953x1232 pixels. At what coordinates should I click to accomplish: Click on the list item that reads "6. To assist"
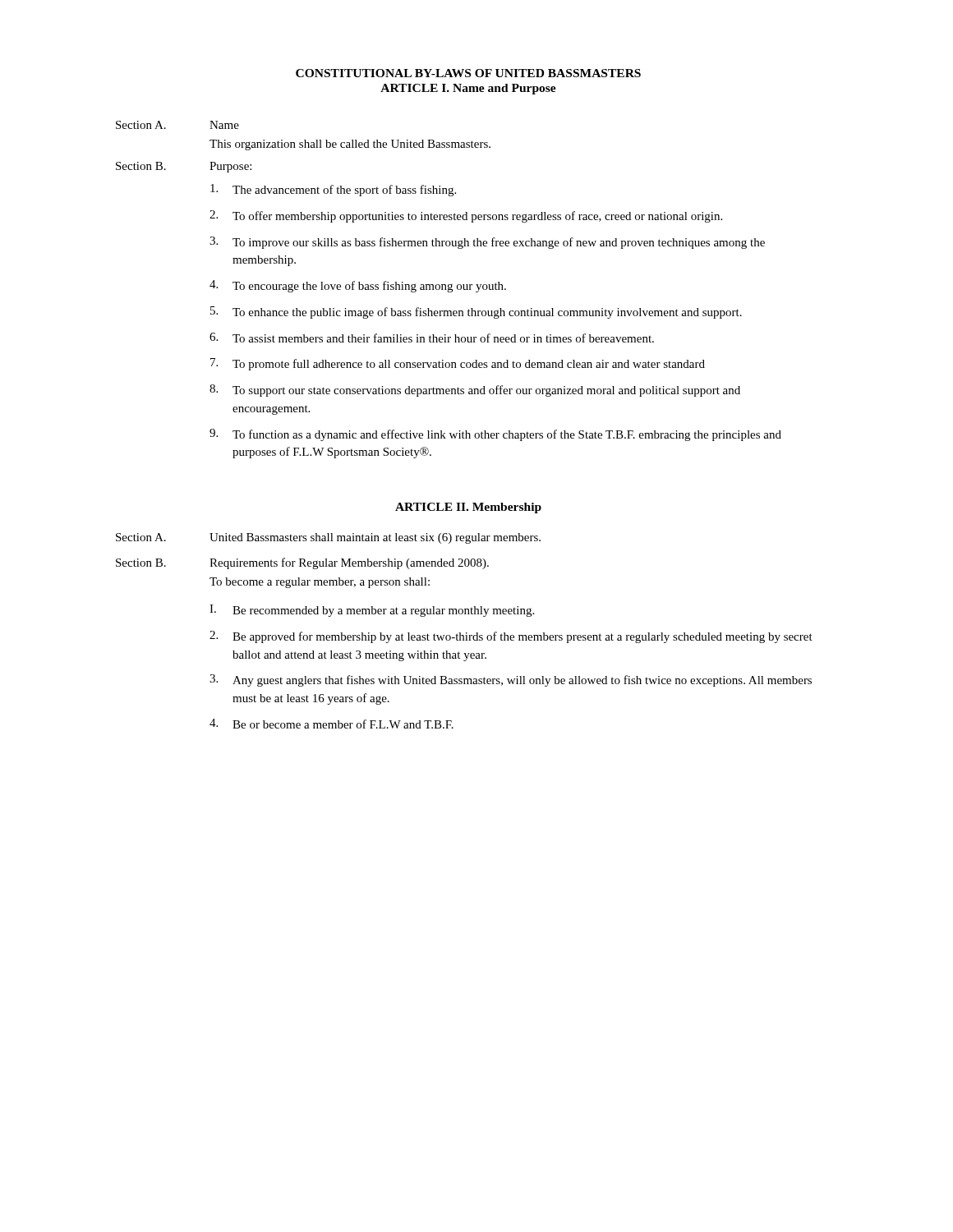(x=516, y=339)
